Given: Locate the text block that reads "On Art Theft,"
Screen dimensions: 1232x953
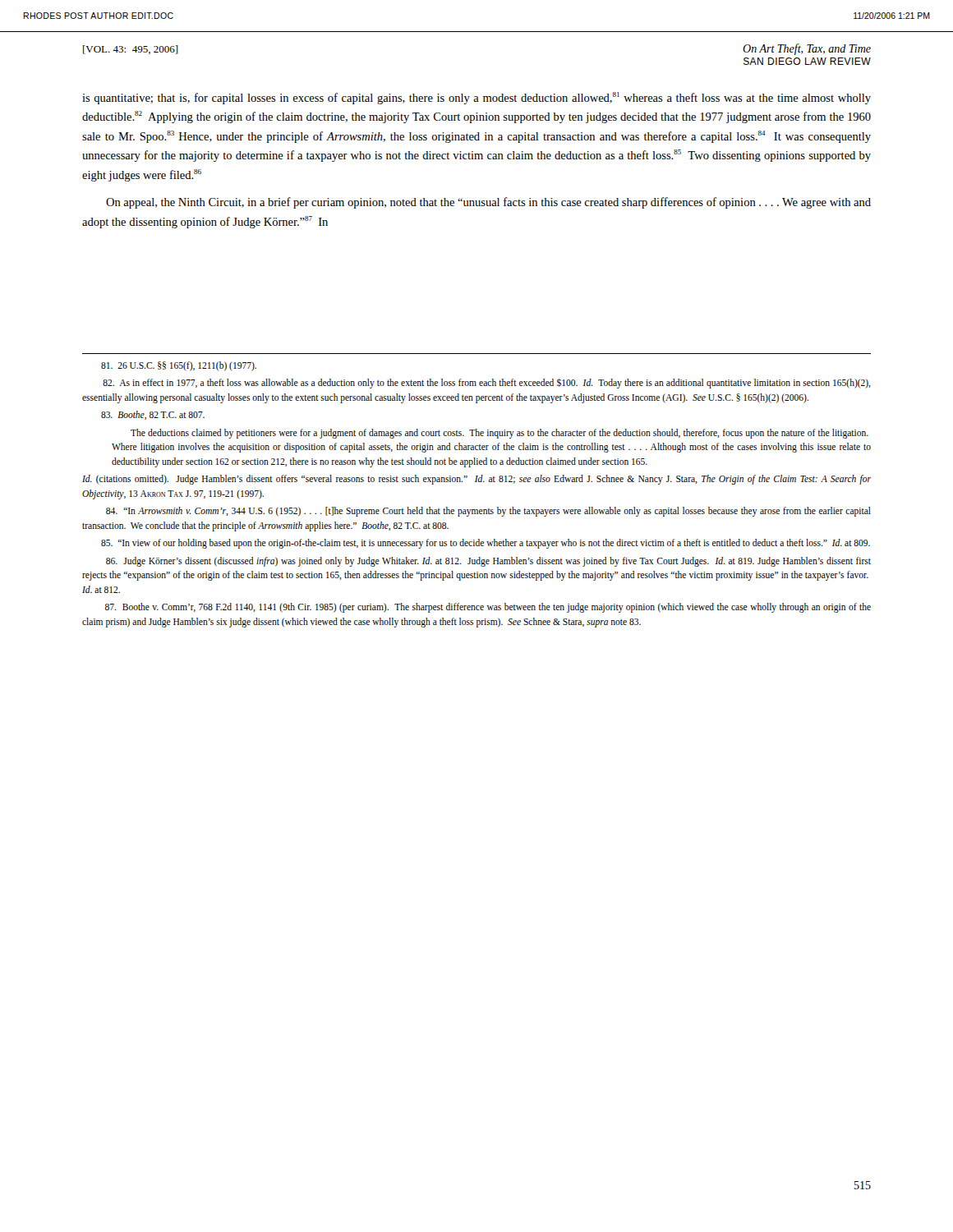Looking at the screenshot, I should click(807, 55).
